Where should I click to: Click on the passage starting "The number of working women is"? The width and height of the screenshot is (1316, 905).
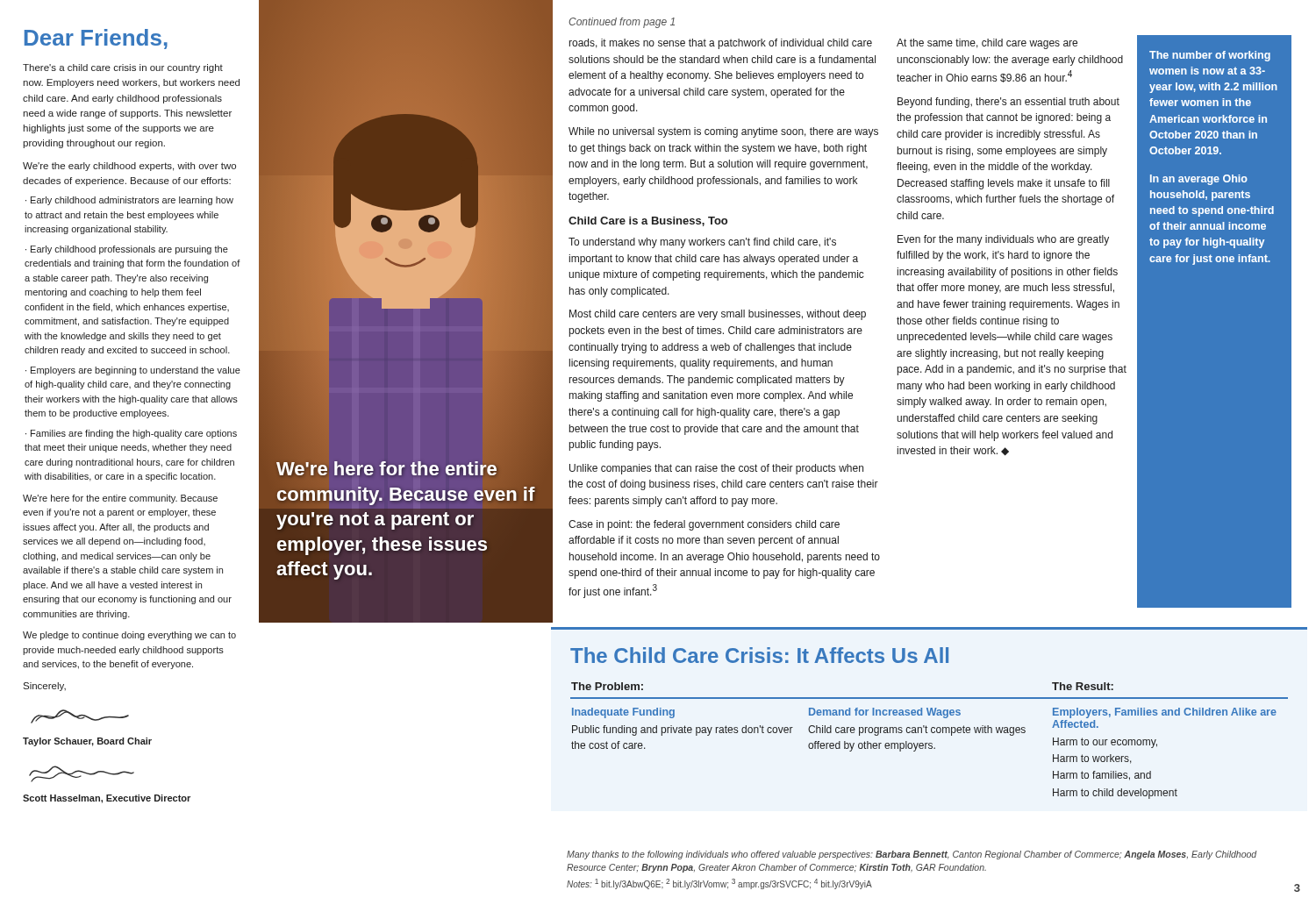[x=1214, y=157]
